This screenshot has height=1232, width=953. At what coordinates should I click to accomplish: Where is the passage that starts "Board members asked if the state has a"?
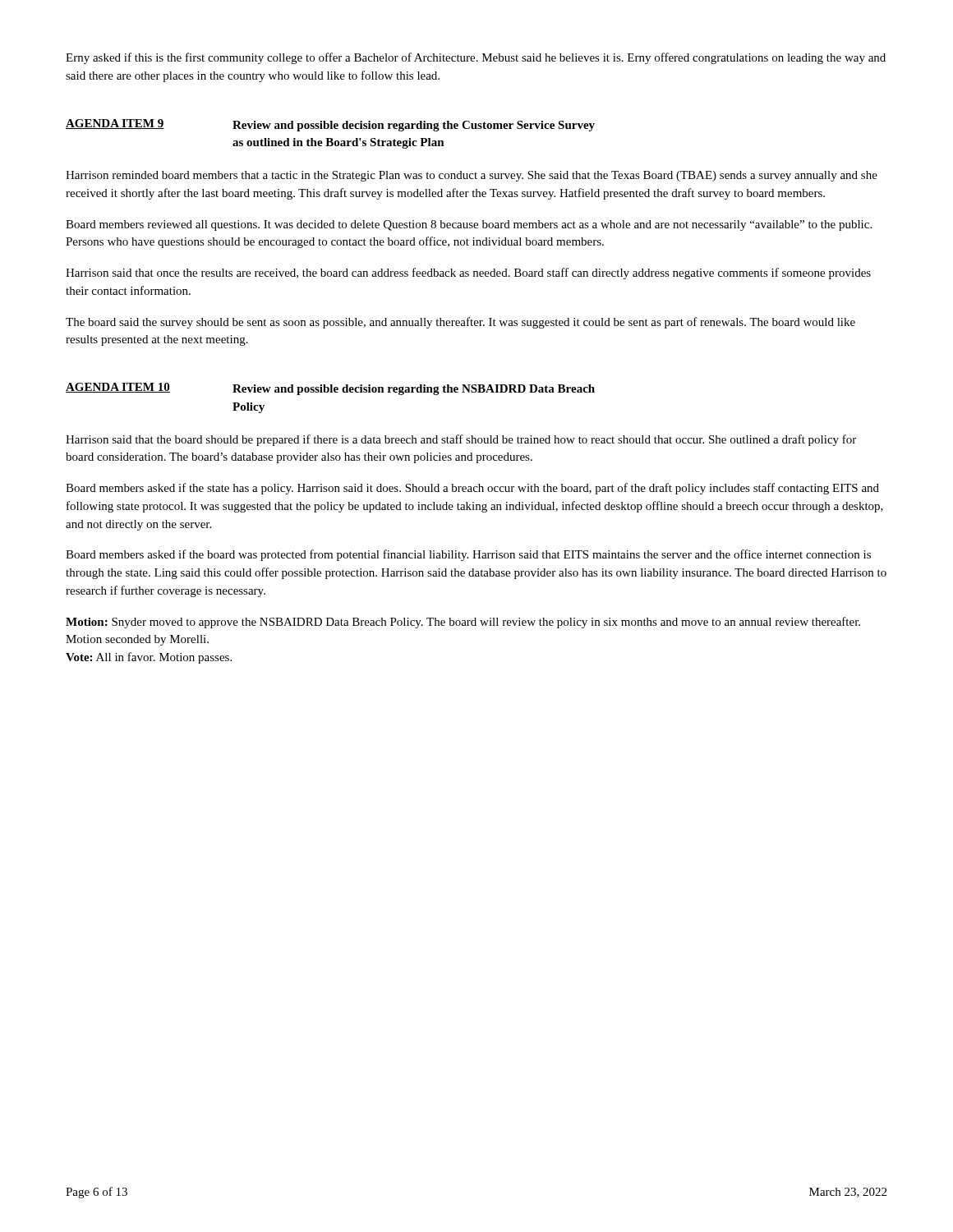476,506
